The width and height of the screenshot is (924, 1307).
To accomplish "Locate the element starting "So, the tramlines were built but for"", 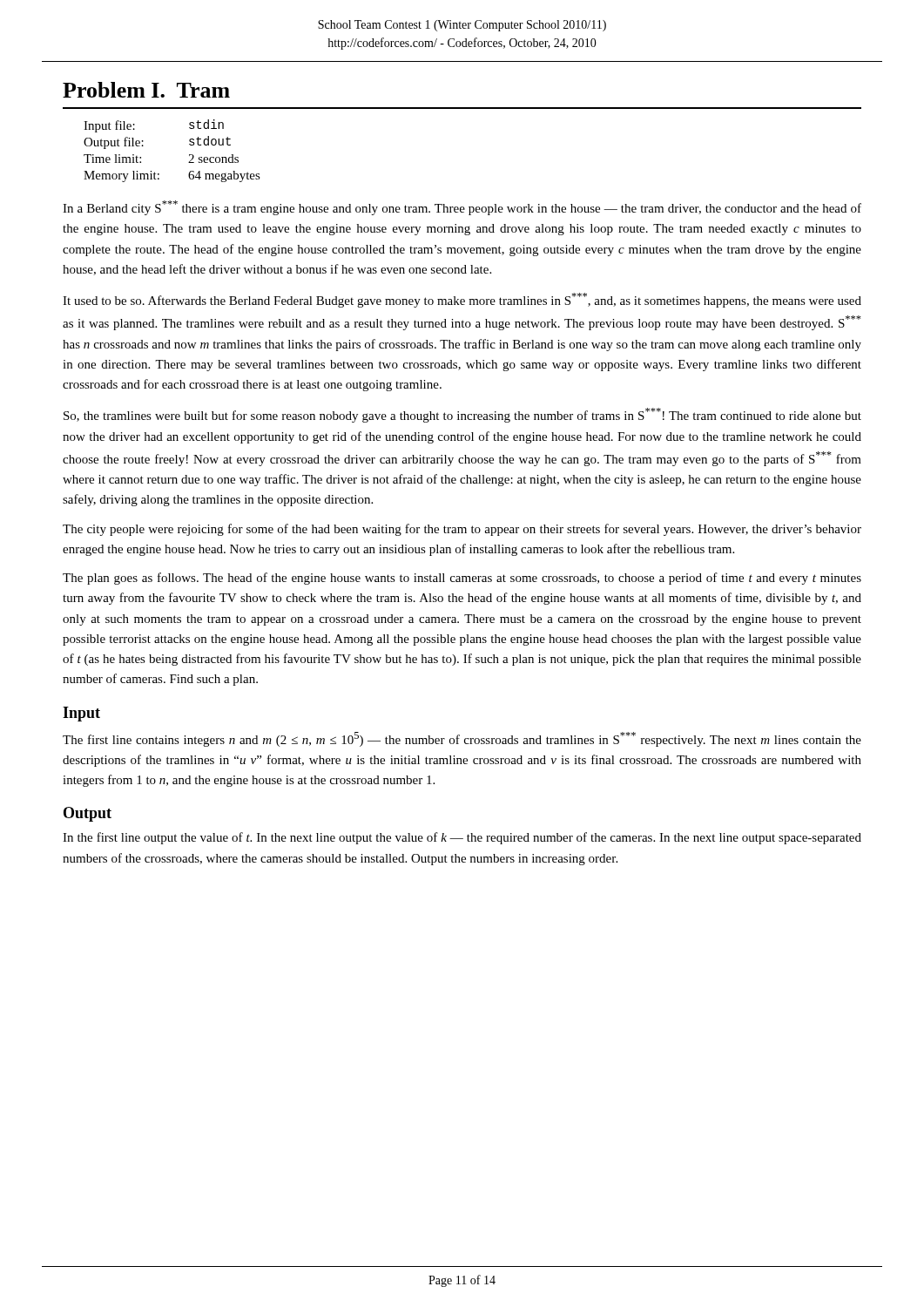I will click(x=462, y=457).
